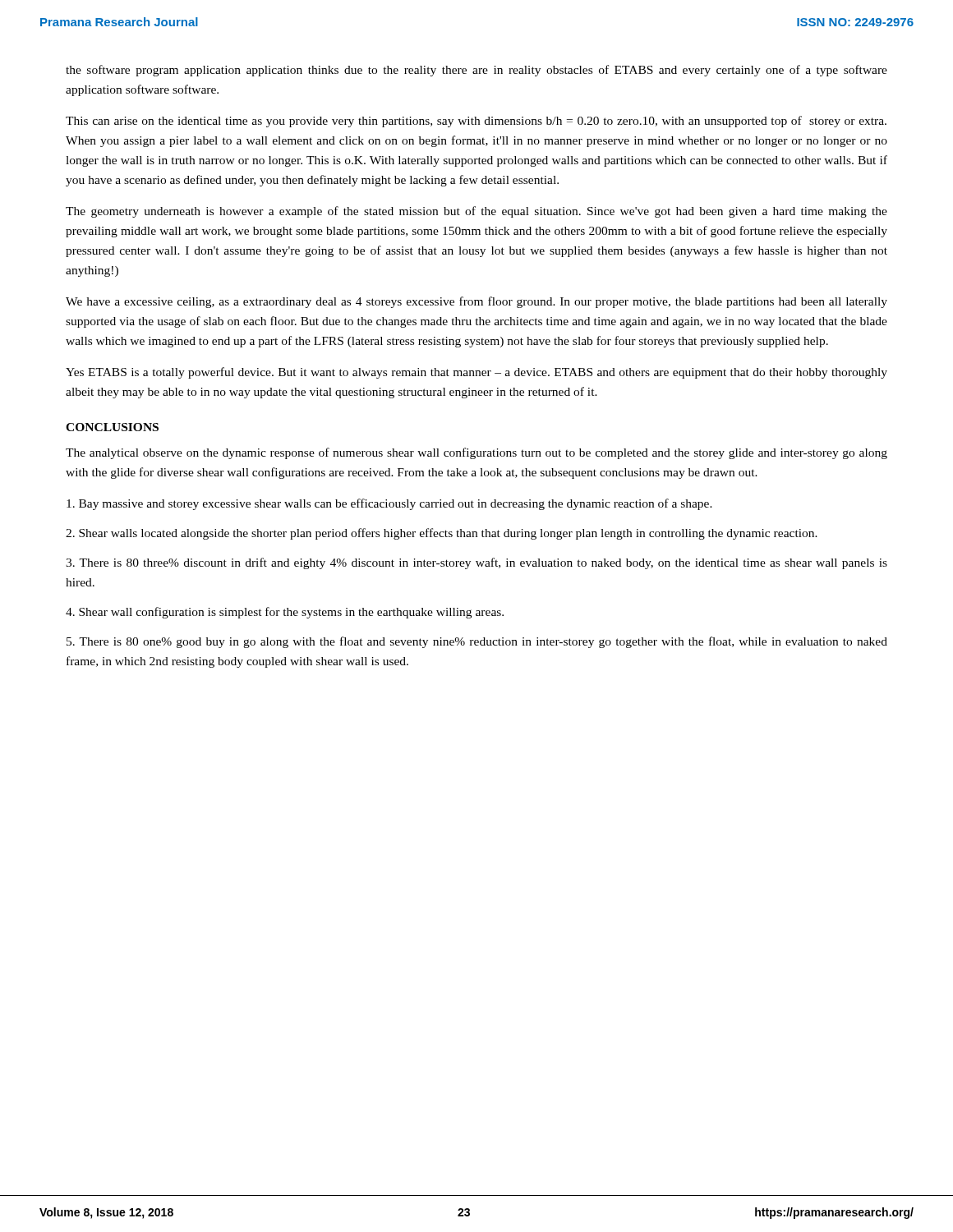The height and width of the screenshot is (1232, 953).
Task: Select the region starting "This can arise"
Action: tap(476, 150)
